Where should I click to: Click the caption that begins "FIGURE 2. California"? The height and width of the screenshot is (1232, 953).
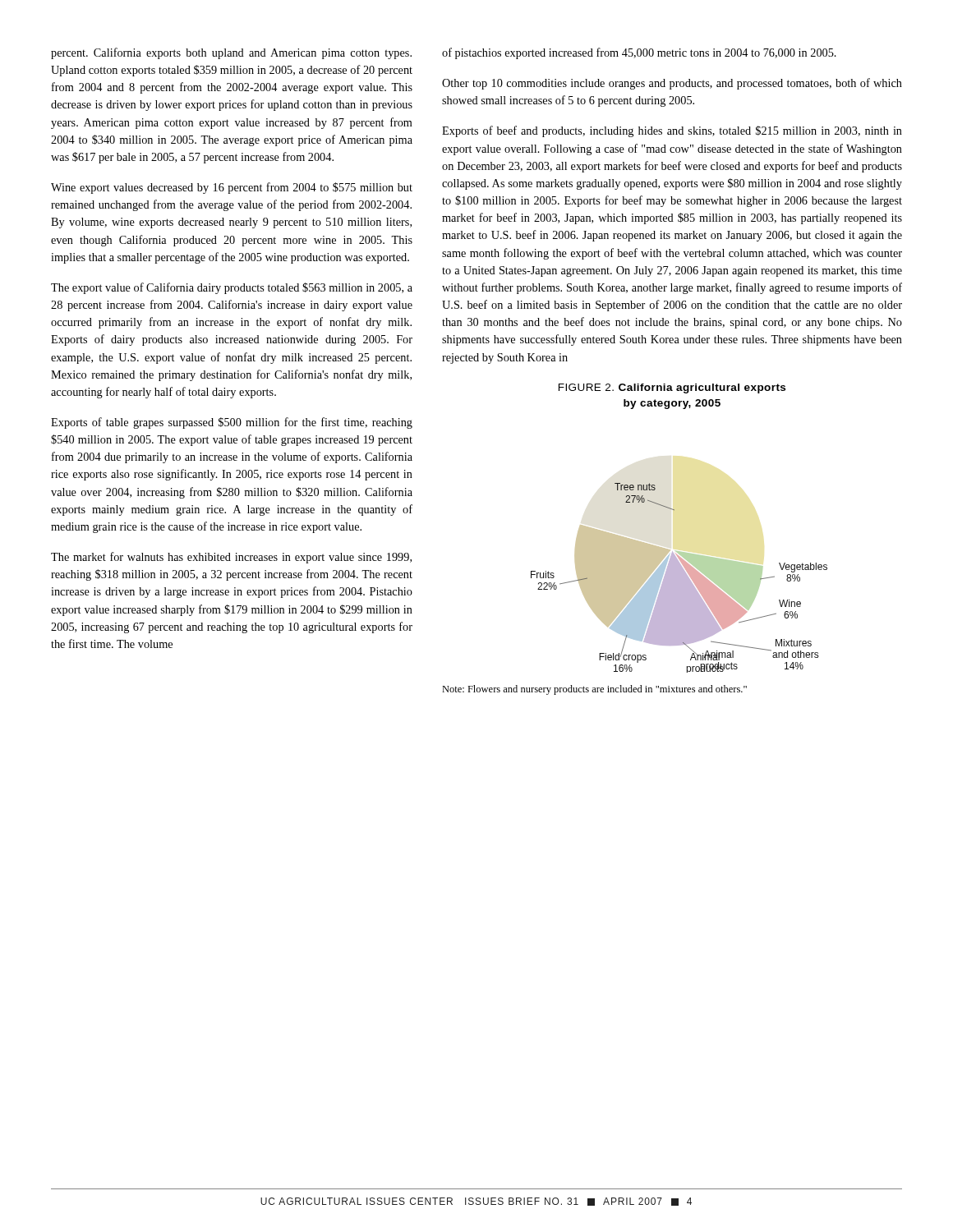click(x=672, y=395)
